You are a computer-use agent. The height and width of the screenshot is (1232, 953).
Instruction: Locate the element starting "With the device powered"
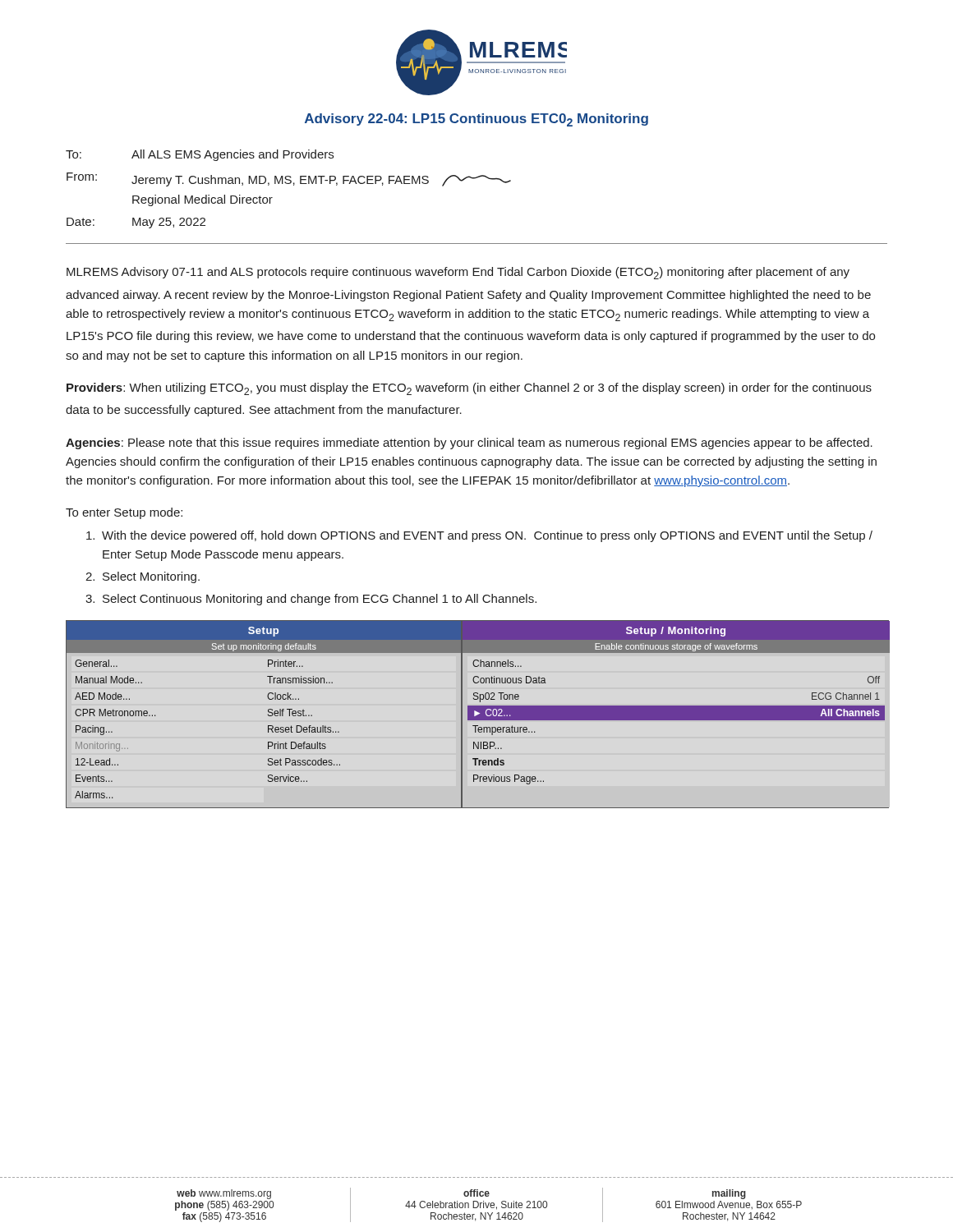(486, 544)
